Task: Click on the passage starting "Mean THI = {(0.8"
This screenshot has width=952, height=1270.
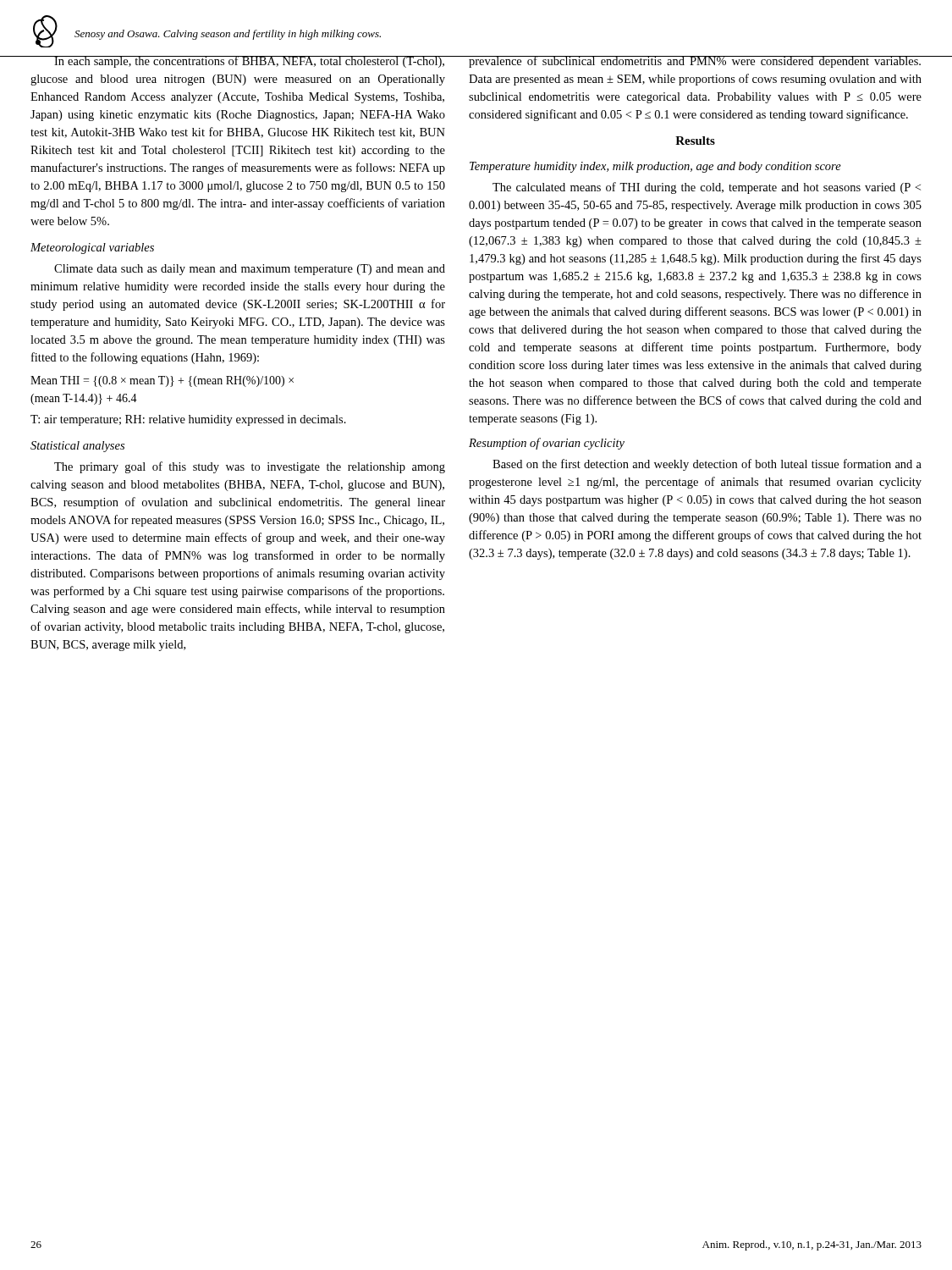Action: 163,389
